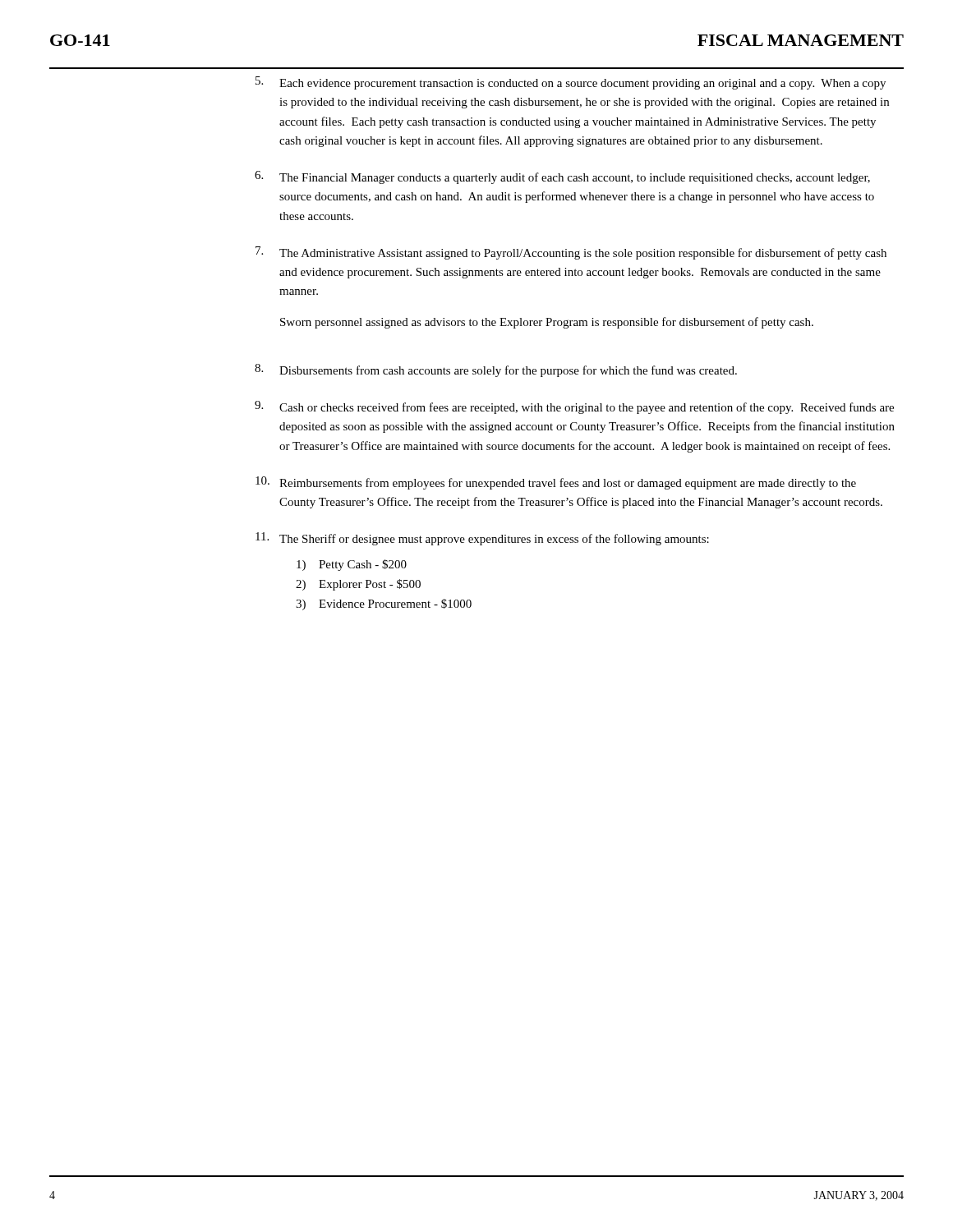Locate the list item with the text "8. Disbursements from cash accounts"
This screenshot has width=953, height=1232.
496,371
